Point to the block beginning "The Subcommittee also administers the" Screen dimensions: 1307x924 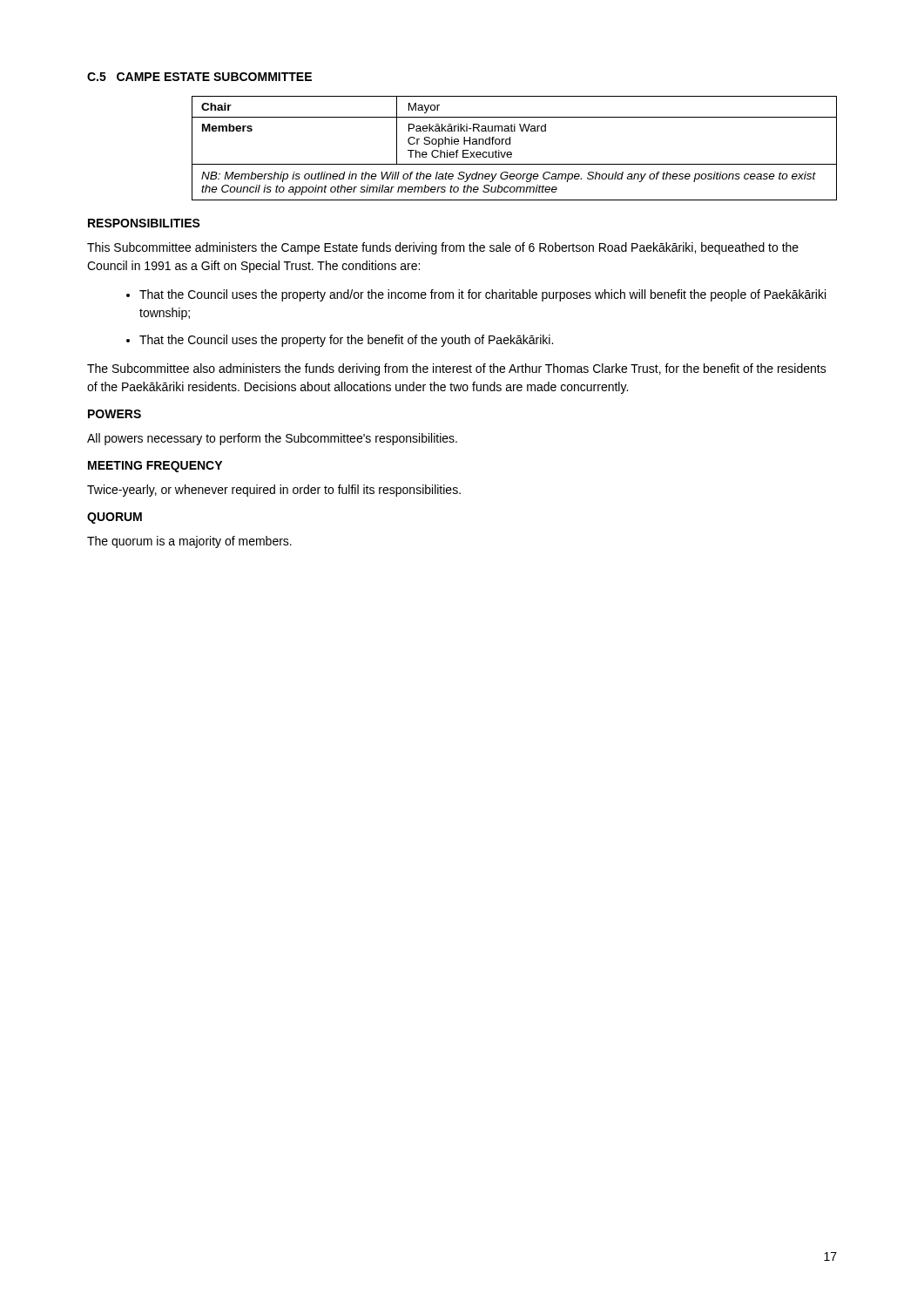[457, 378]
